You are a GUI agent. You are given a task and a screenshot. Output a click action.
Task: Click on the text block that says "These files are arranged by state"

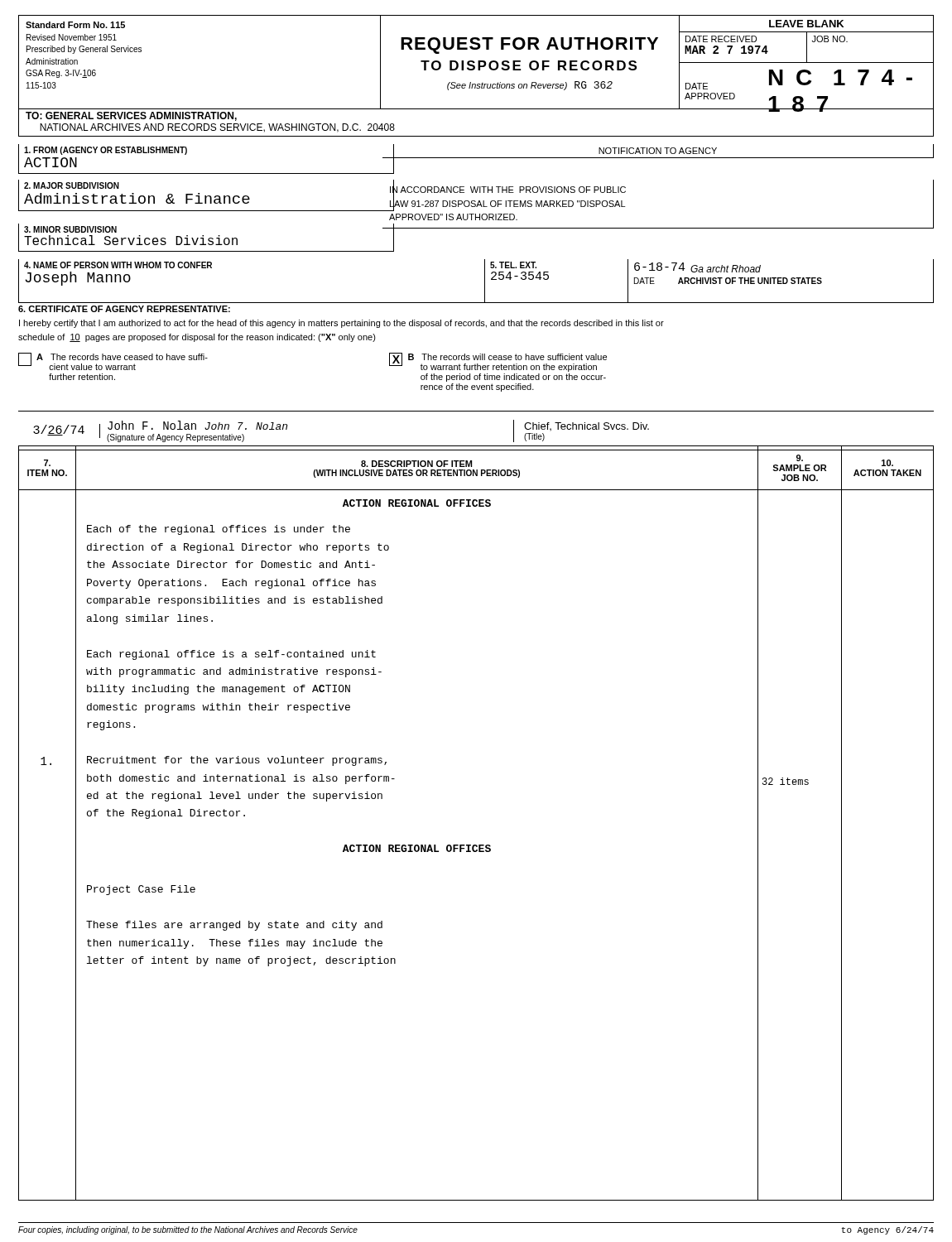point(241,943)
